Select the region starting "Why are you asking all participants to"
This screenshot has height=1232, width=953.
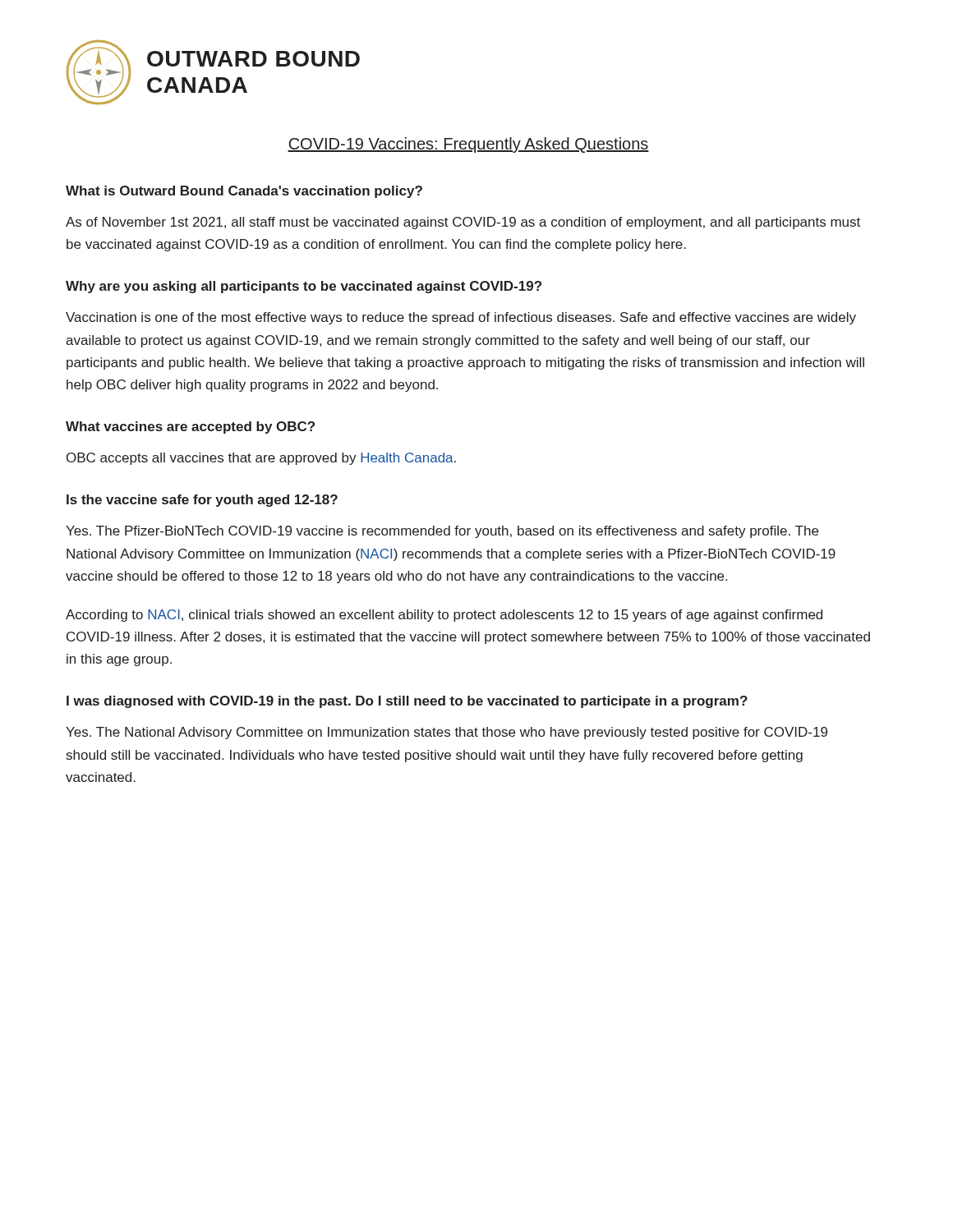coord(304,287)
